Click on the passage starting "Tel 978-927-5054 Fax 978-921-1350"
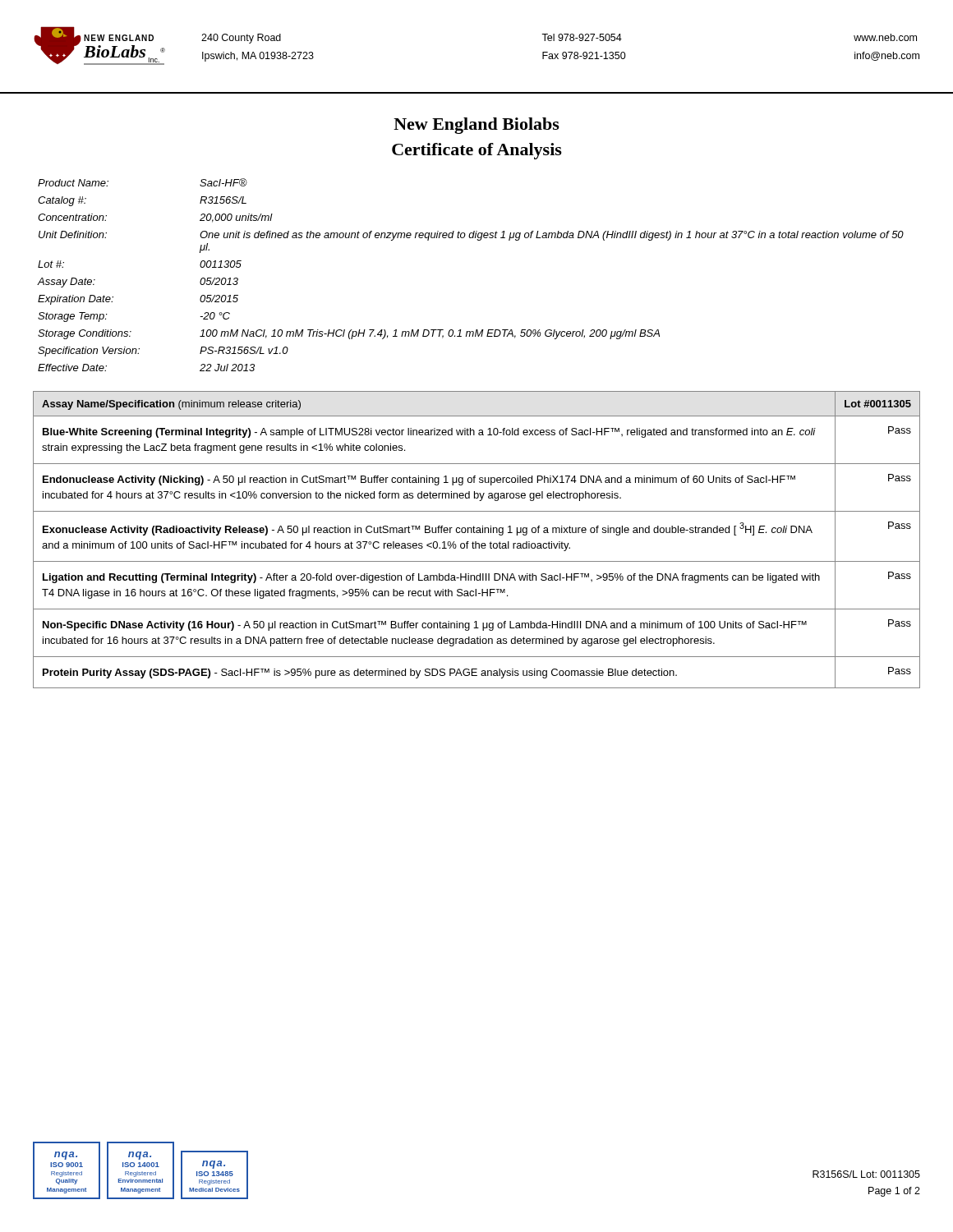This screenshot has height=1232, width=953. (x=584, y=47)
